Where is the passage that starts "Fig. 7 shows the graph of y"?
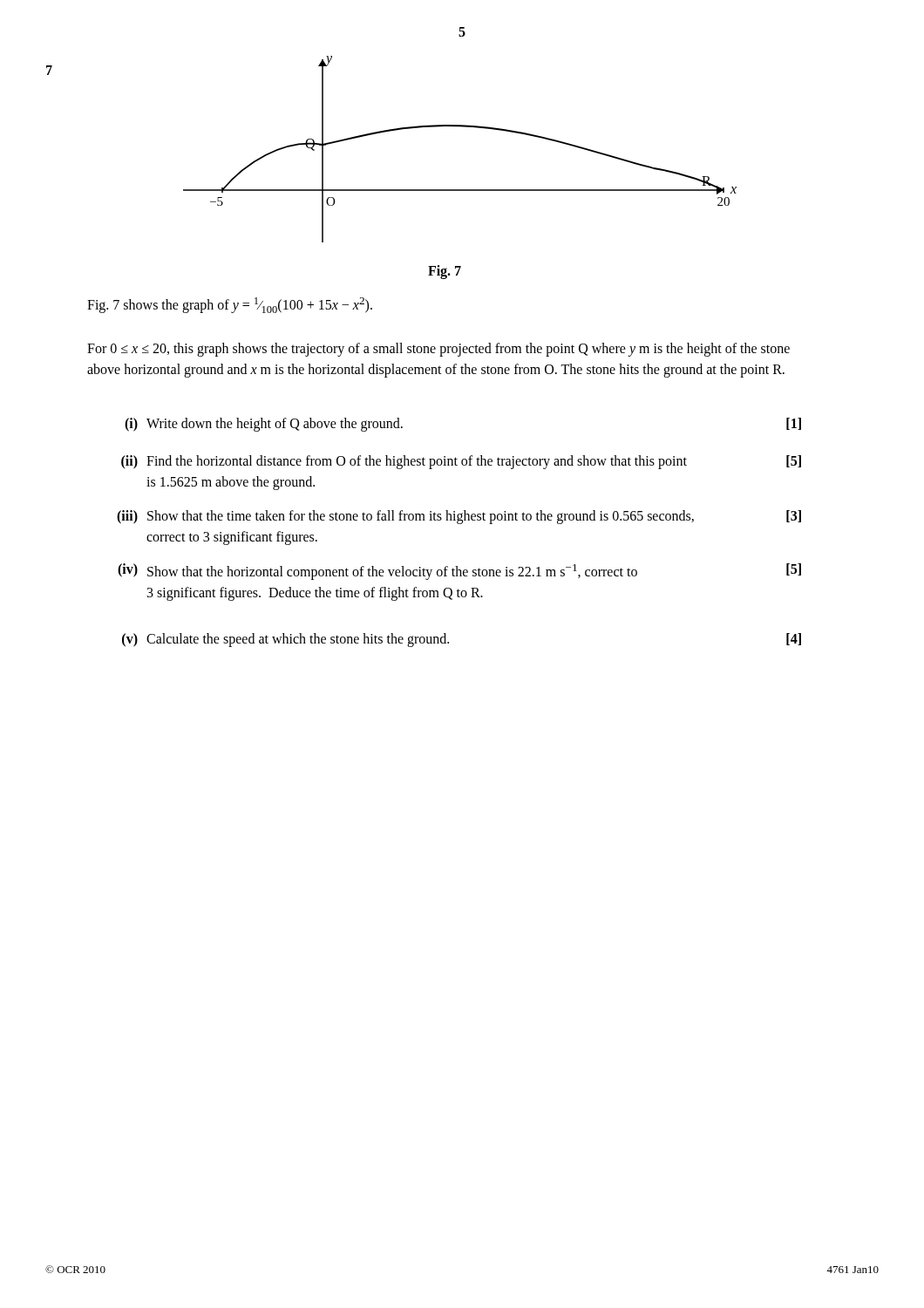The width and height of the screenshot is (924, 1308). [x=230, y=305]
